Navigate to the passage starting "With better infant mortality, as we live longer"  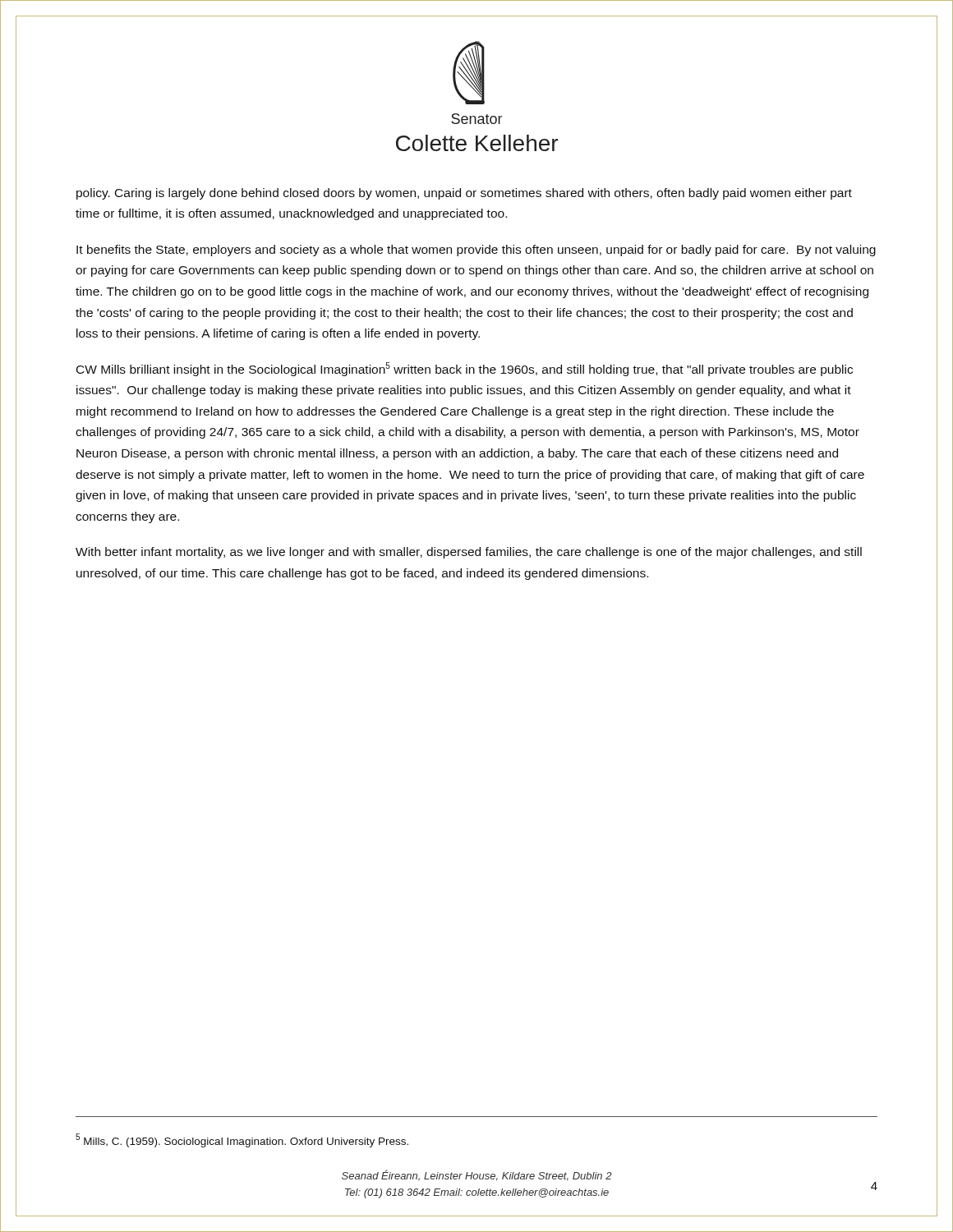pyautogui.click(x=469, y=562)
